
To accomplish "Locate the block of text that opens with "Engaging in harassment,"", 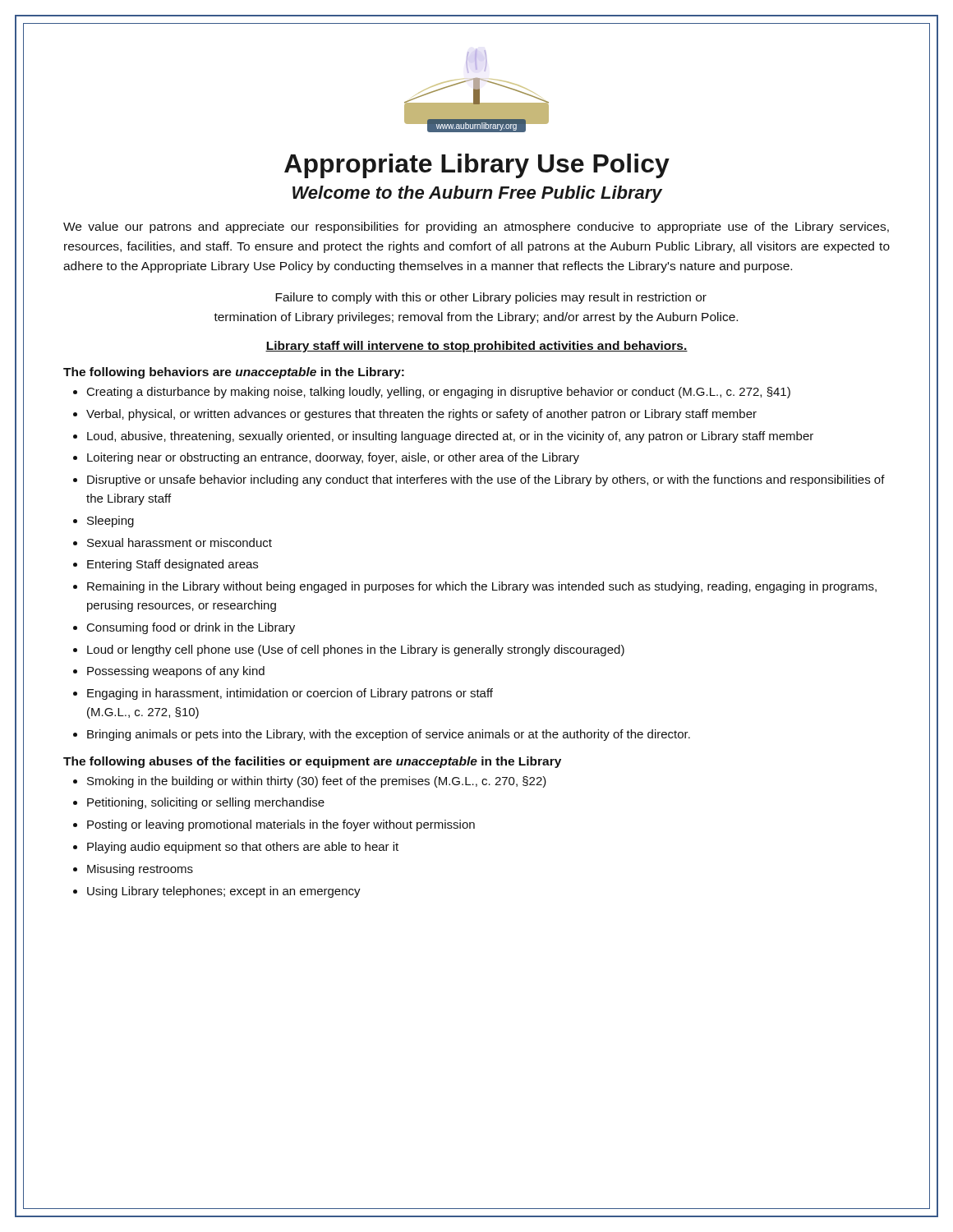I will pyautogui.click(x=290, y=702).
